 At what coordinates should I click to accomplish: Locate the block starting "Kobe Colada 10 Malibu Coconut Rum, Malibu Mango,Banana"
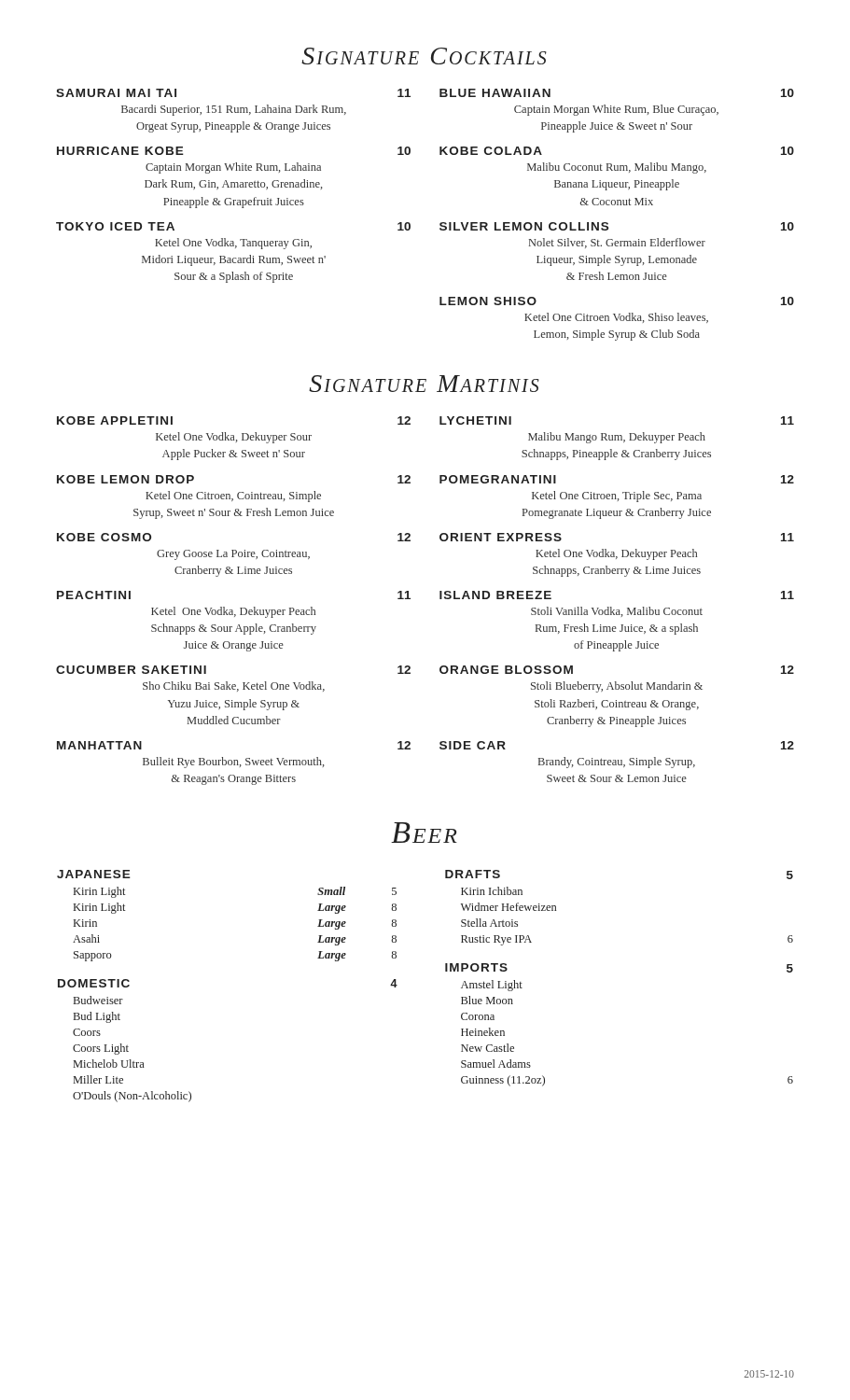tap(617, 177)
